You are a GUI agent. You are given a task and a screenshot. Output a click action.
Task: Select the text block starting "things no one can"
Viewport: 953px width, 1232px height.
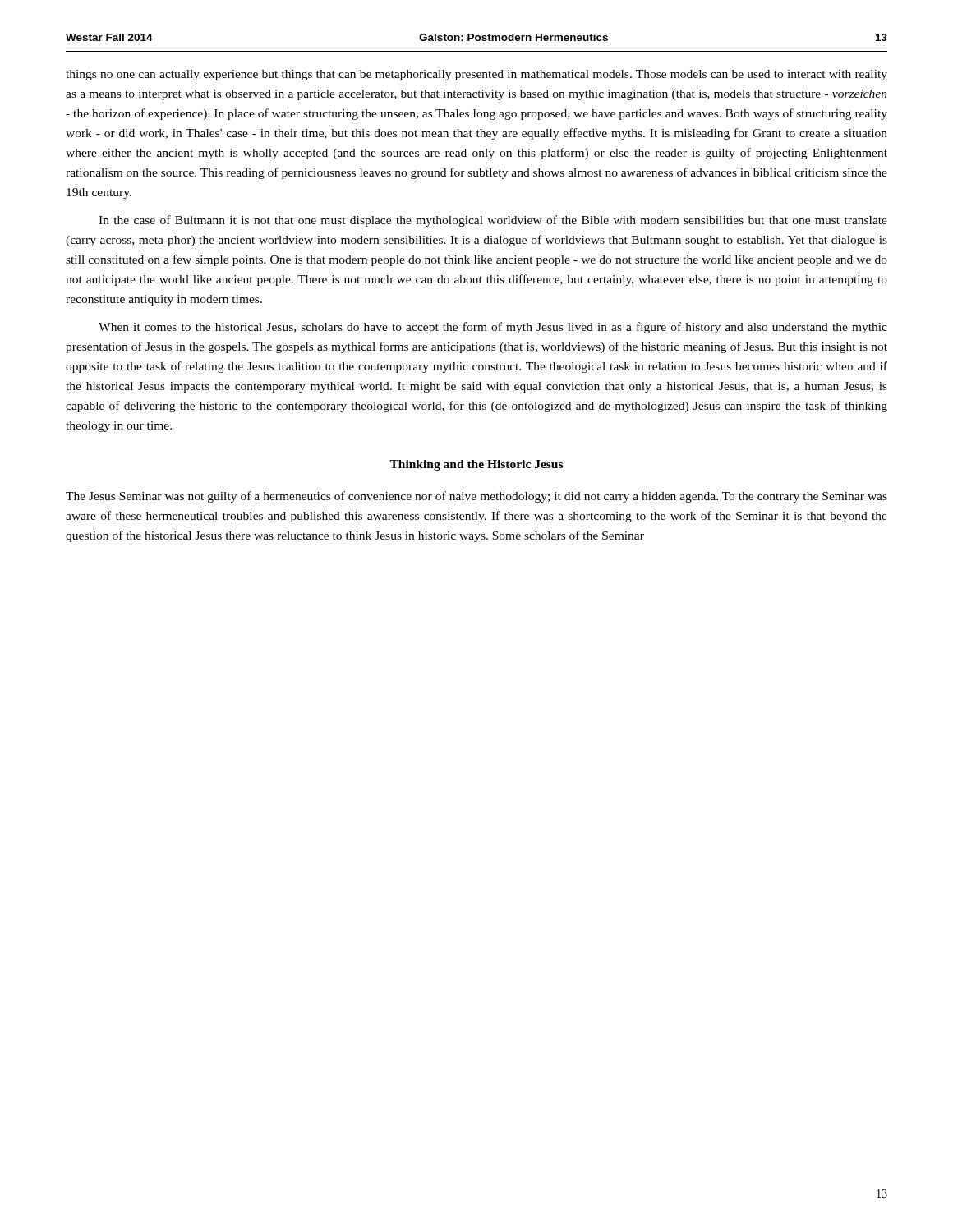click(476, 133)
